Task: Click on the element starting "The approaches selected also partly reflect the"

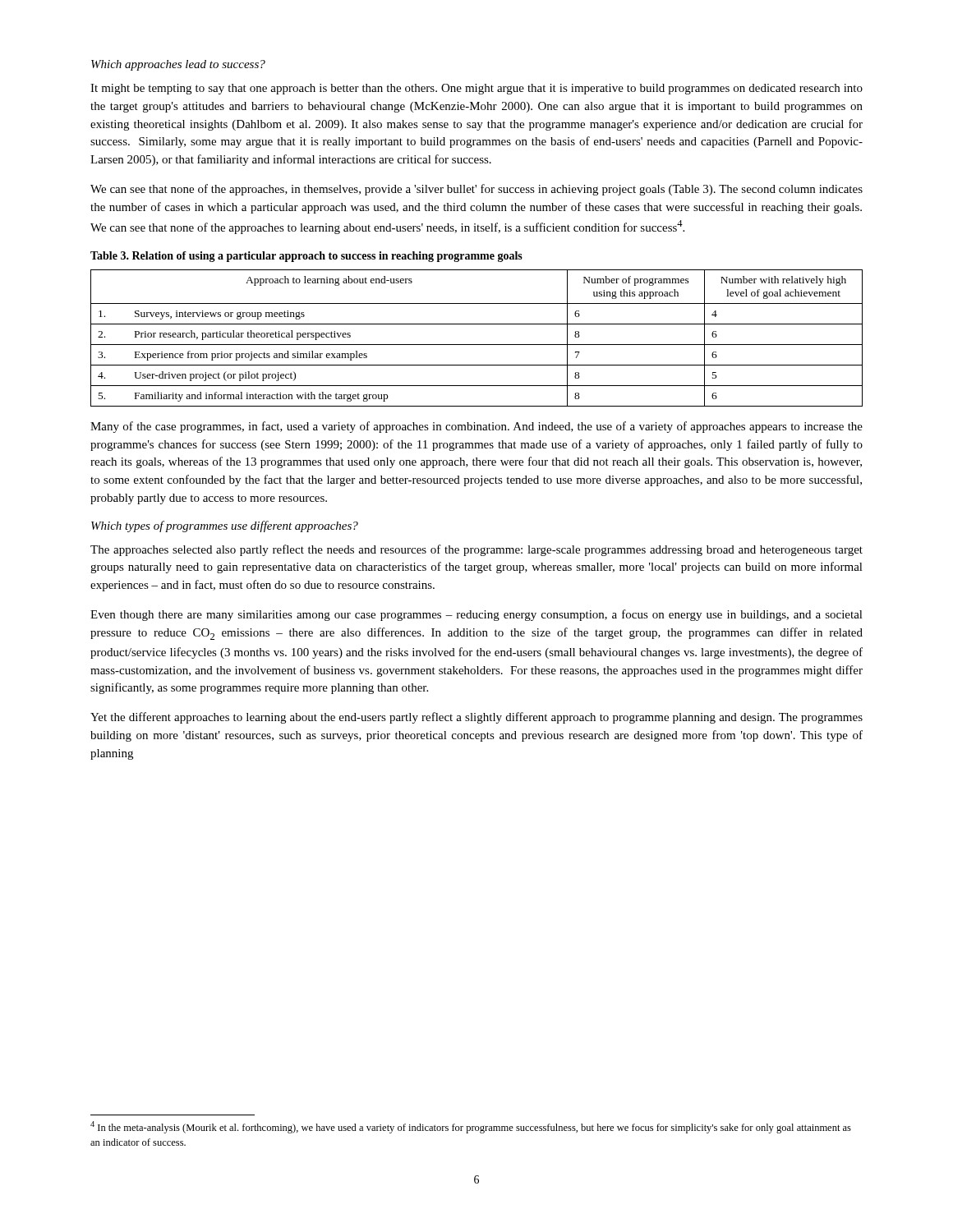Action: point(476,567)
